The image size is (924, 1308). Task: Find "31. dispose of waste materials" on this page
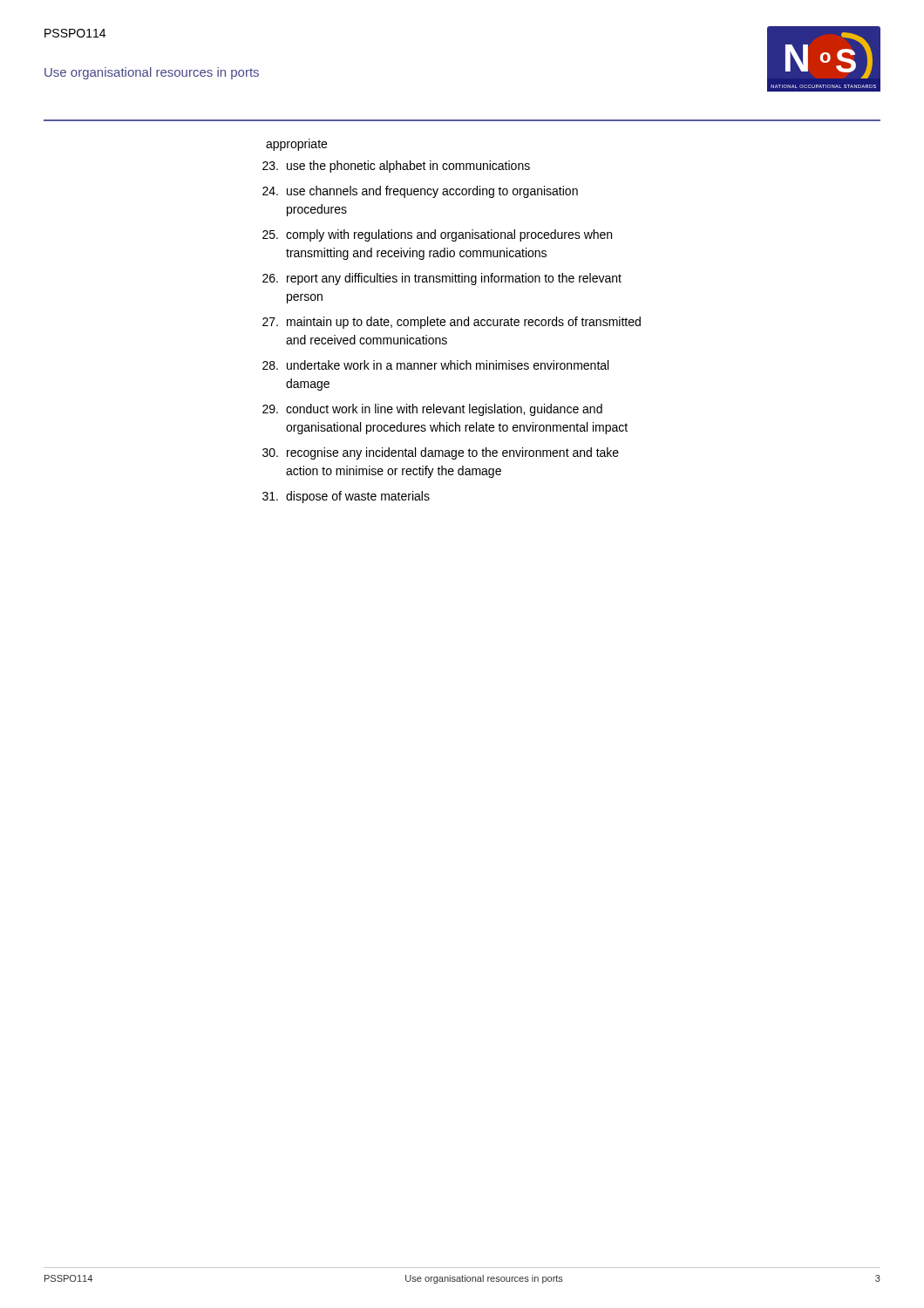[346, 497]
